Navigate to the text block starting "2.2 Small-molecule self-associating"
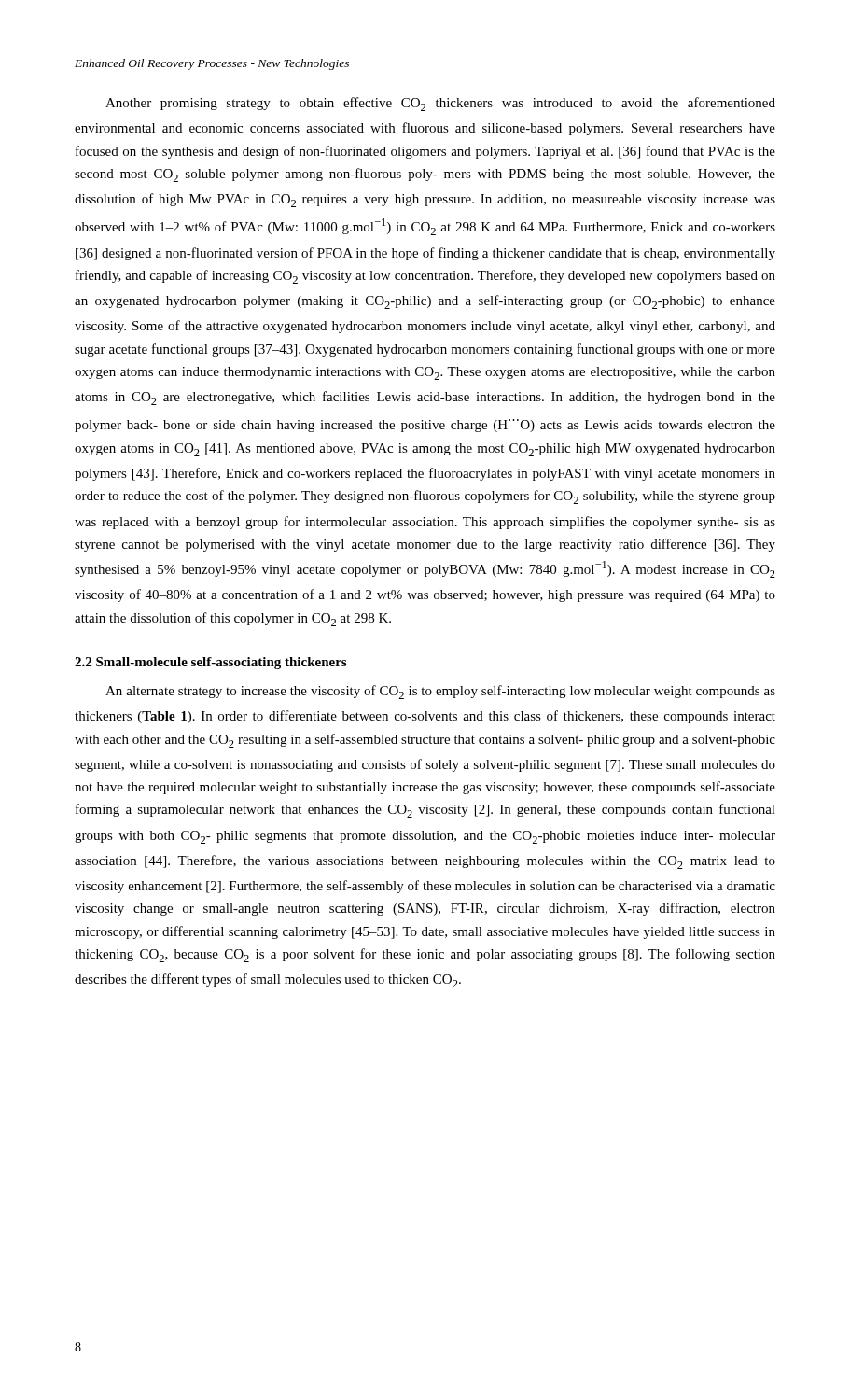Image resolution: width=850 pixels, height=1400 pixels. point(211,662)
